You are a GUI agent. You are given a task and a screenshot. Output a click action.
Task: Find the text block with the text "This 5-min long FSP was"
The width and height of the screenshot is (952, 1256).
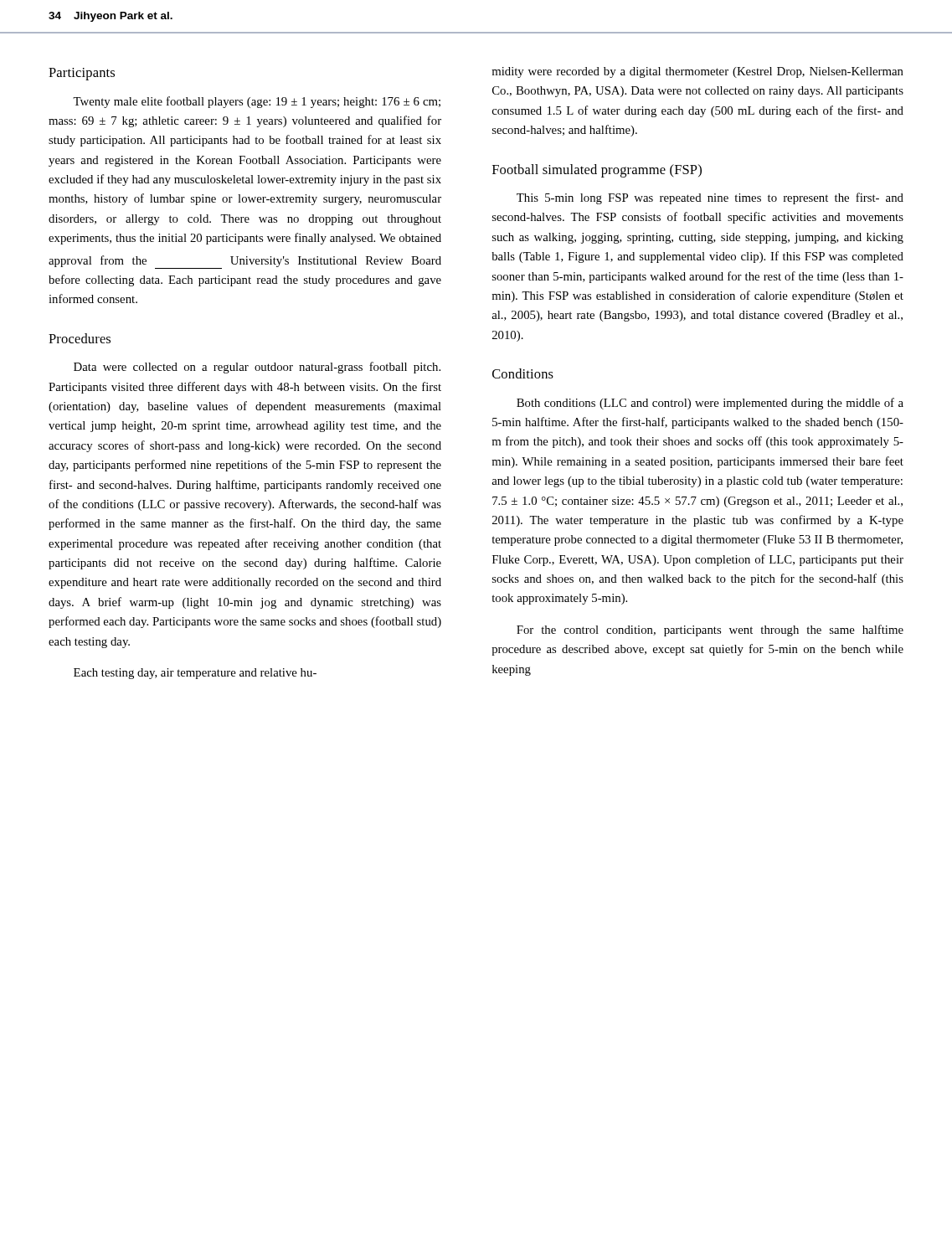tap(698, 266)
